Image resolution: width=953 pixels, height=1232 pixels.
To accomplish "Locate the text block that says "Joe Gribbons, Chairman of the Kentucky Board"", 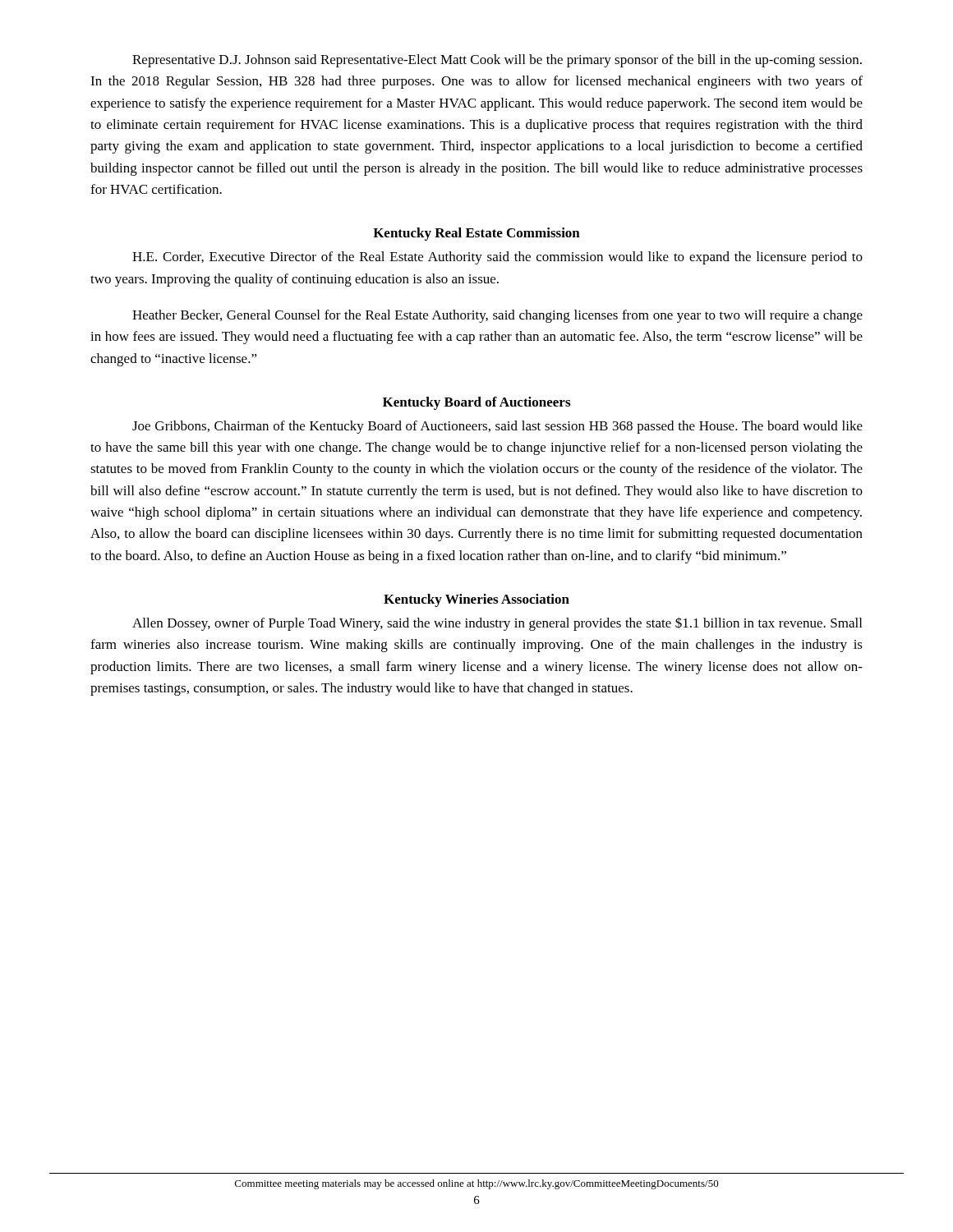I will [476, 491].
